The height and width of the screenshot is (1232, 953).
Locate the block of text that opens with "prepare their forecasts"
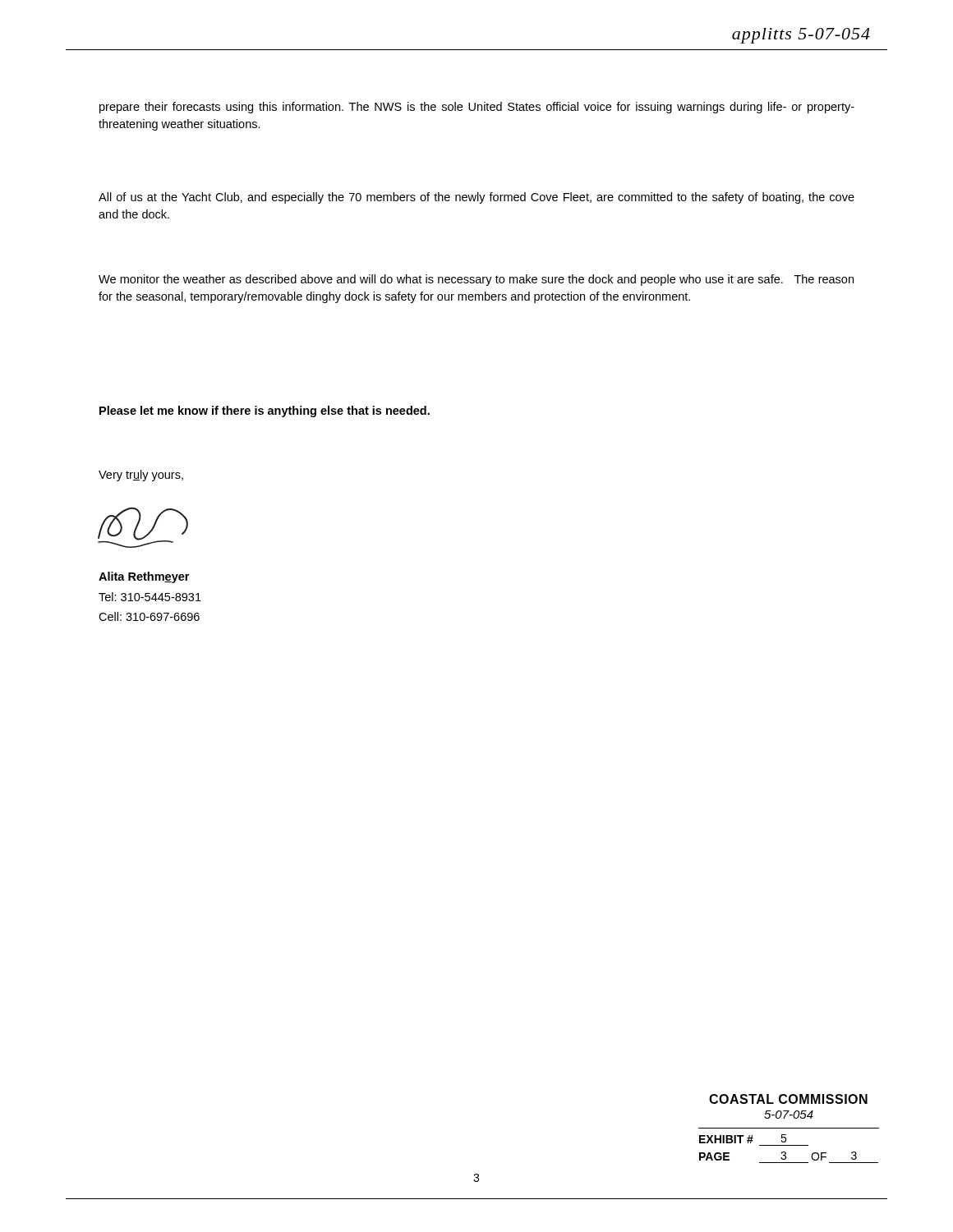click(x=476, y=115)
